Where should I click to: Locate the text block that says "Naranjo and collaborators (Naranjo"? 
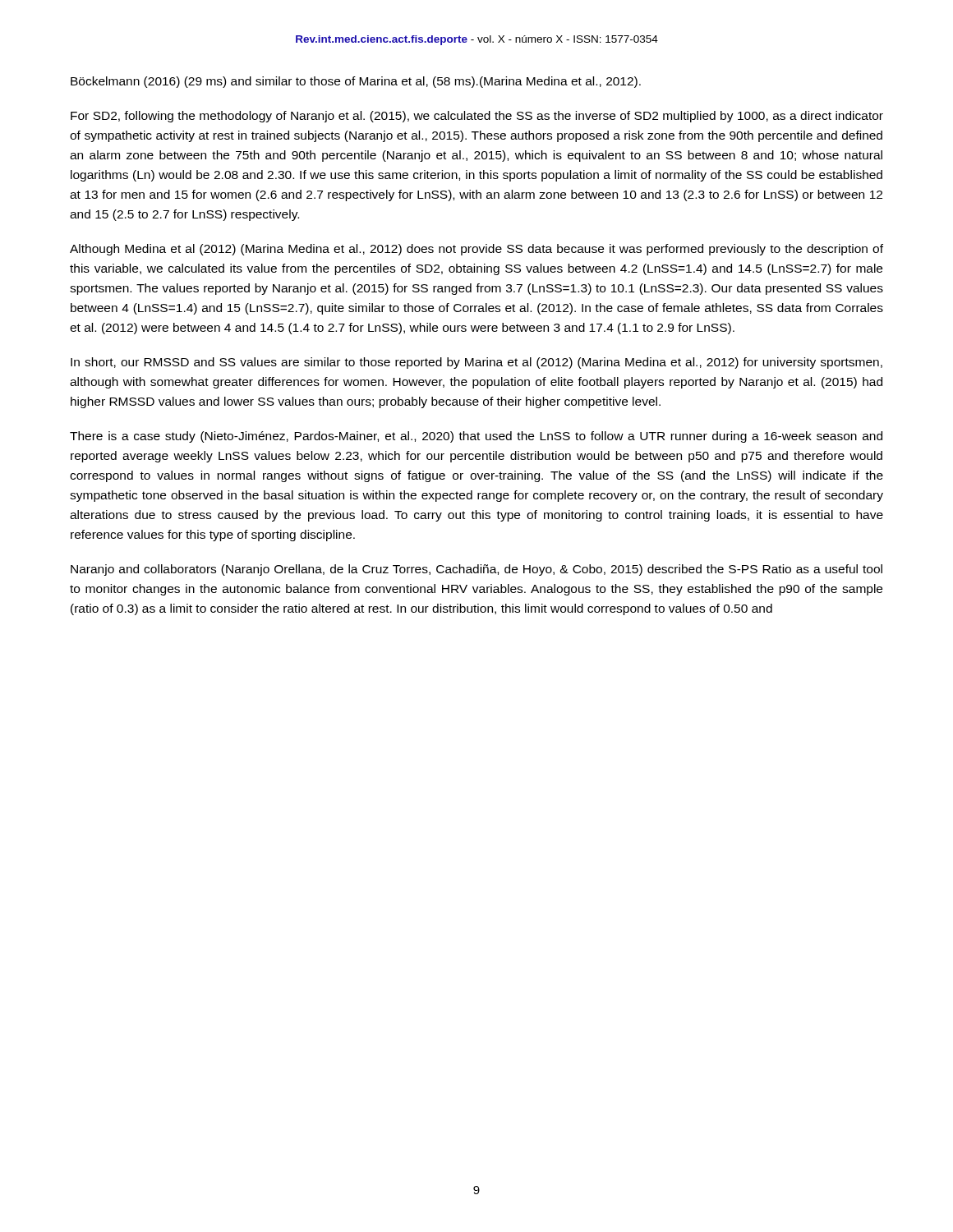[x=476, y=589]
